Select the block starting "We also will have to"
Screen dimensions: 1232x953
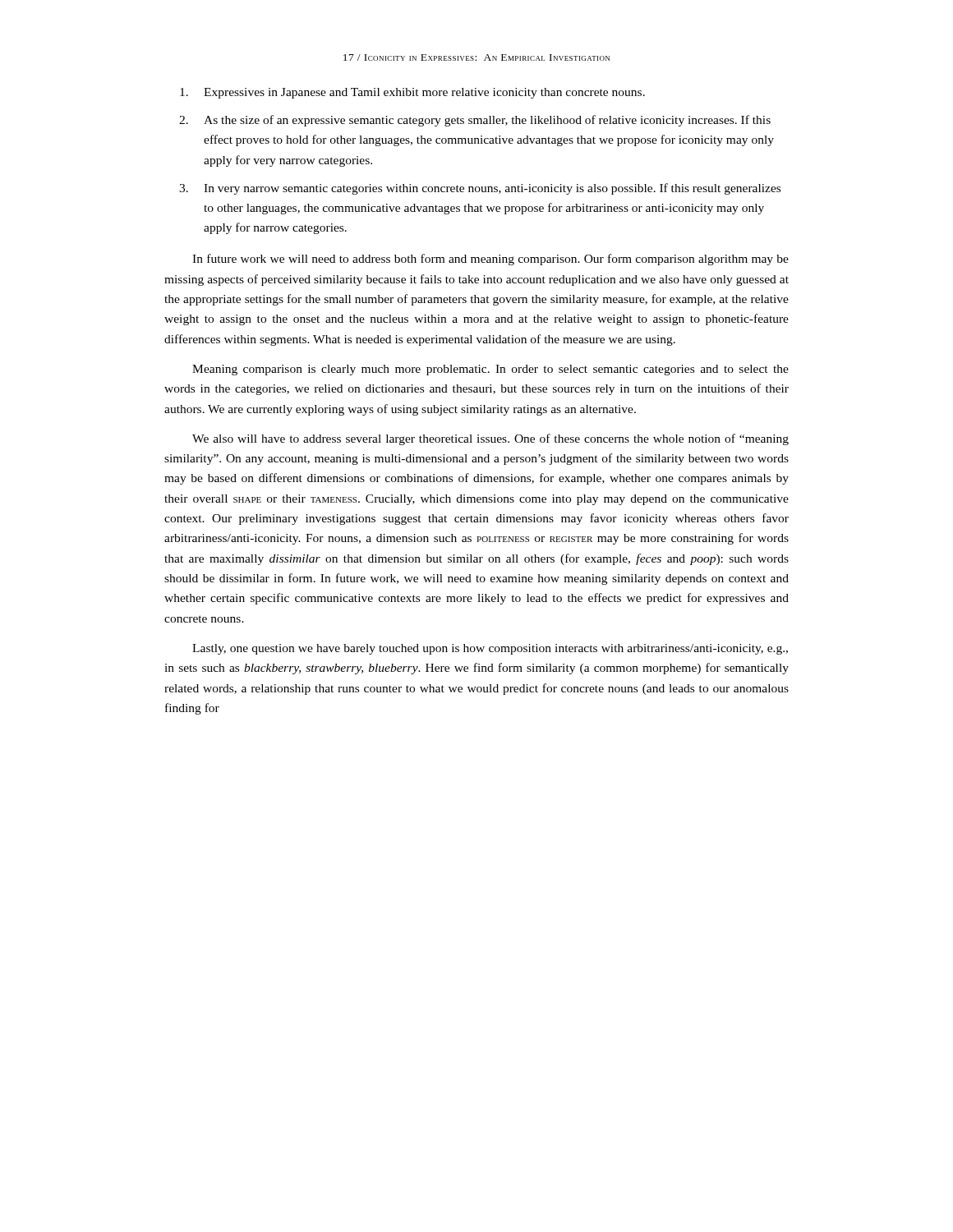tap(476, 528)
